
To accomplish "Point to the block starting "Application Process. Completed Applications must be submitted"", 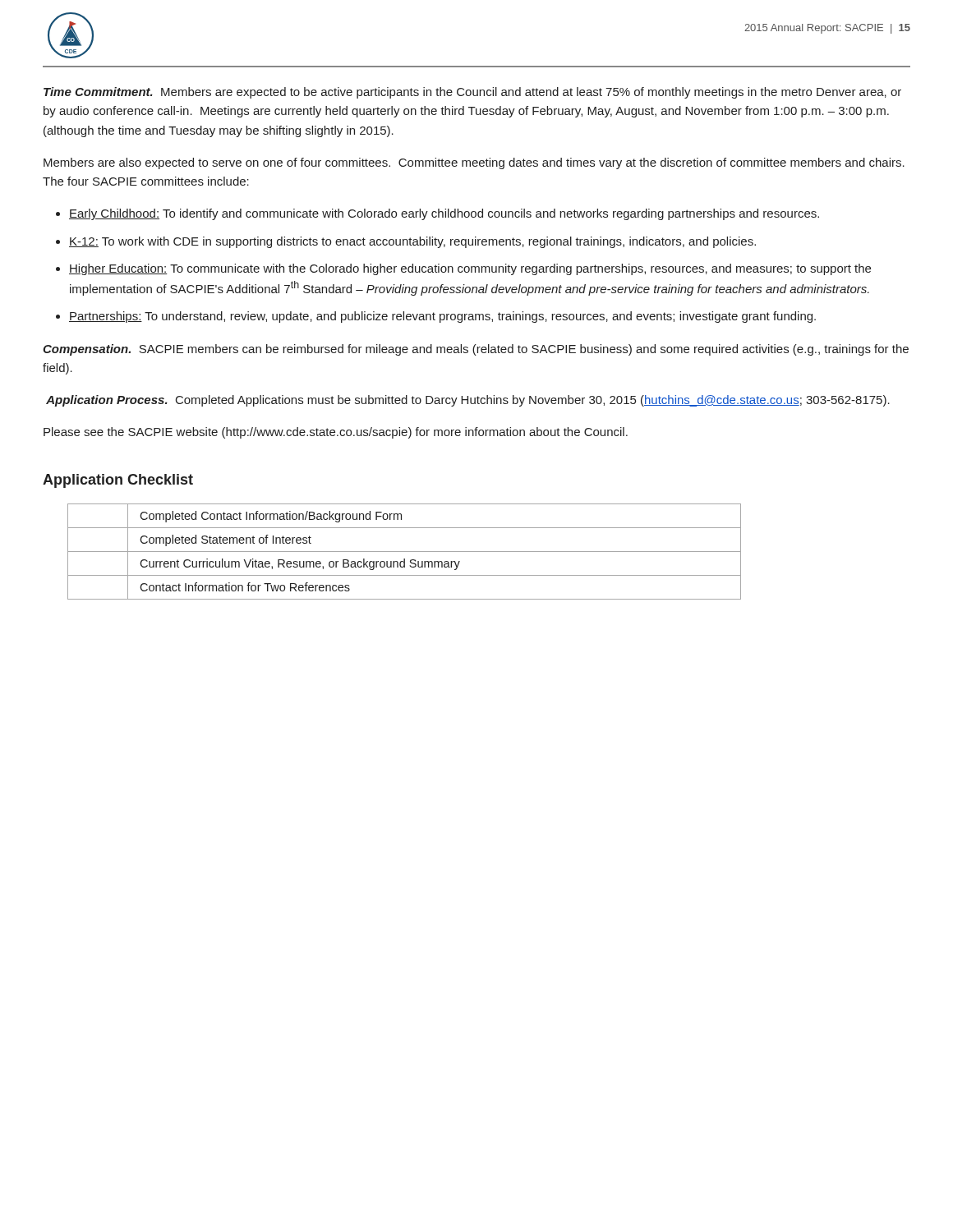I will click(x=478, y=400).
